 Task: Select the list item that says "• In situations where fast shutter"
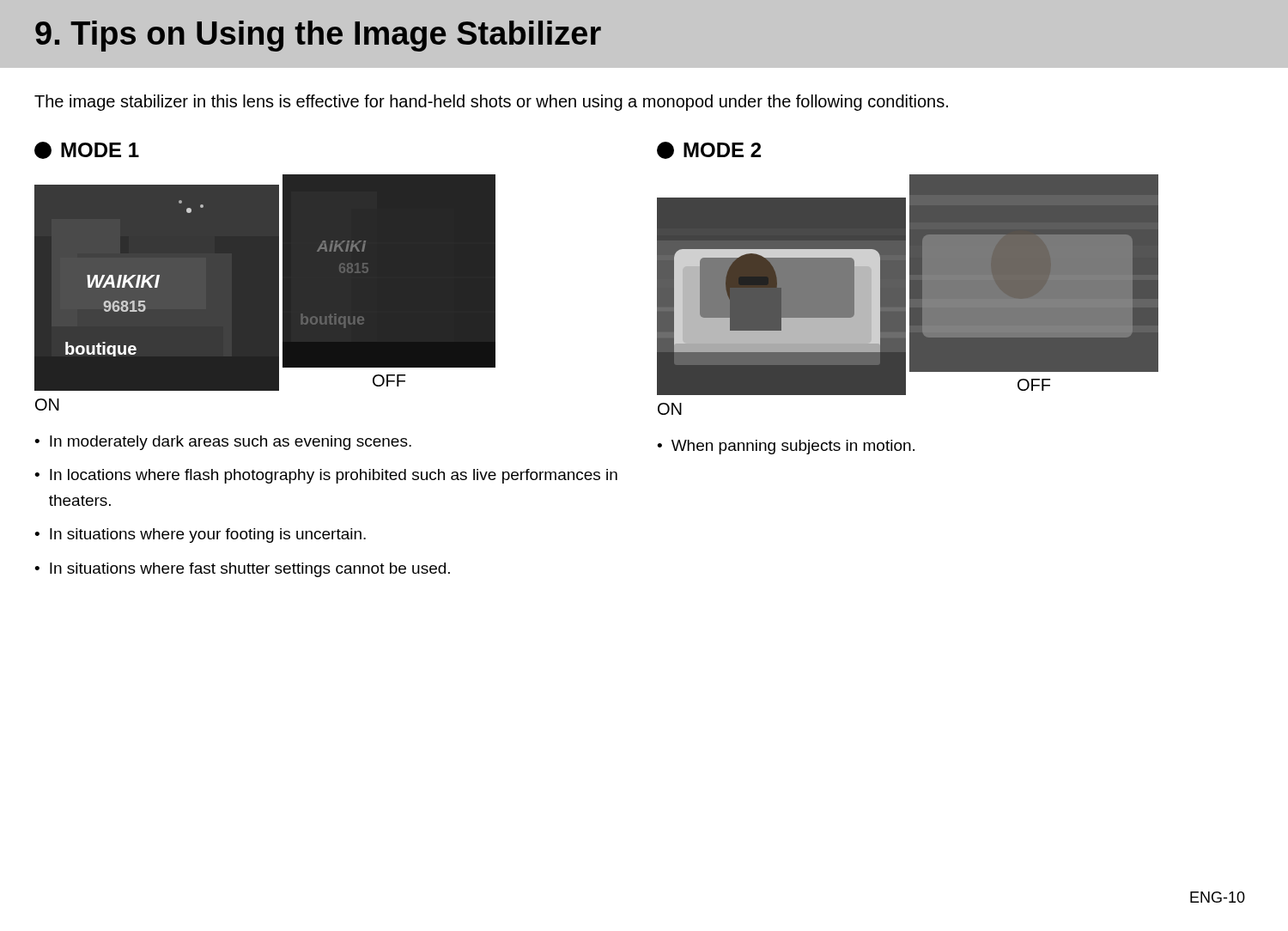(243, 568)
